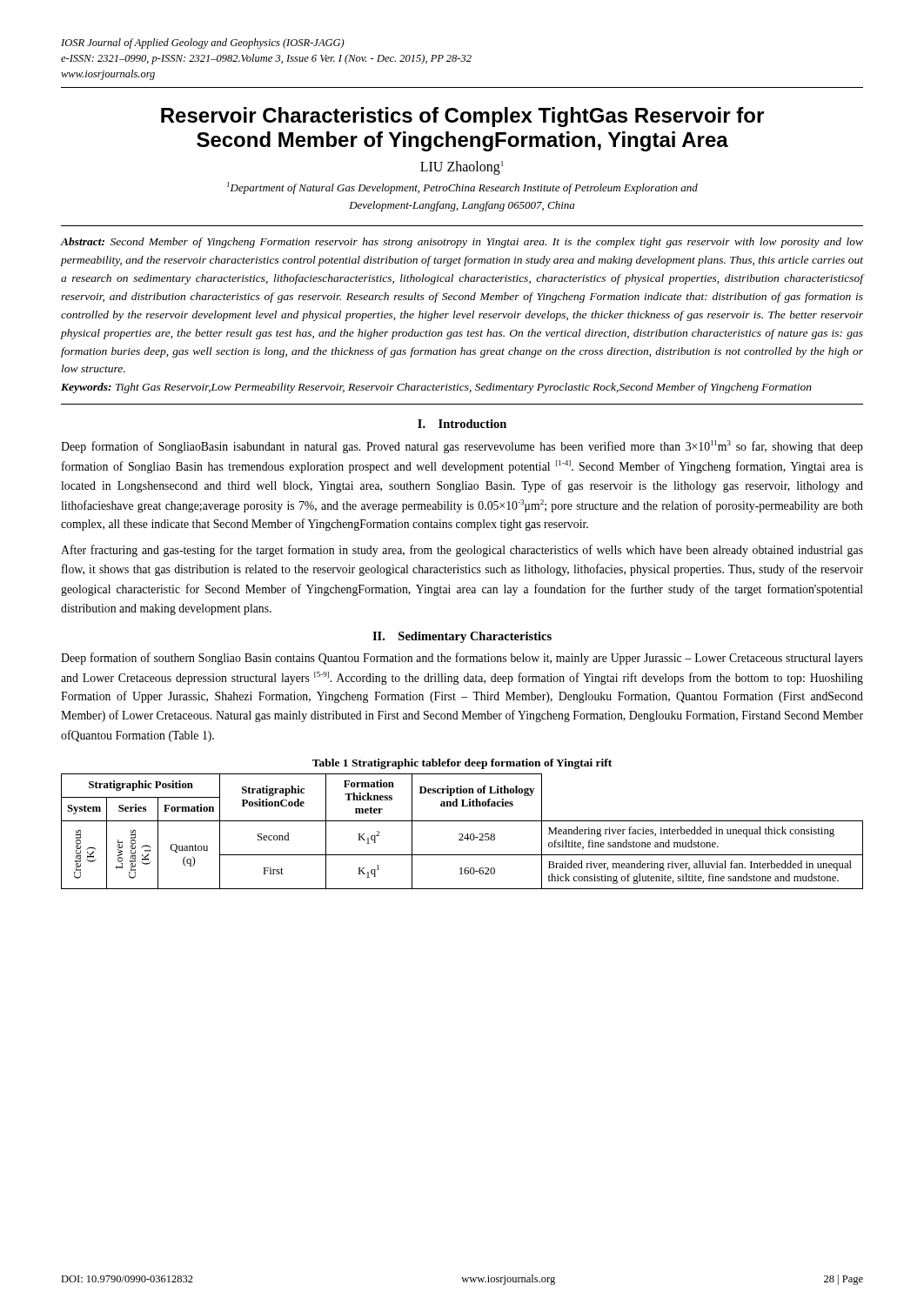Click on the section header that says "I. Introduction"

coord(462,424)
